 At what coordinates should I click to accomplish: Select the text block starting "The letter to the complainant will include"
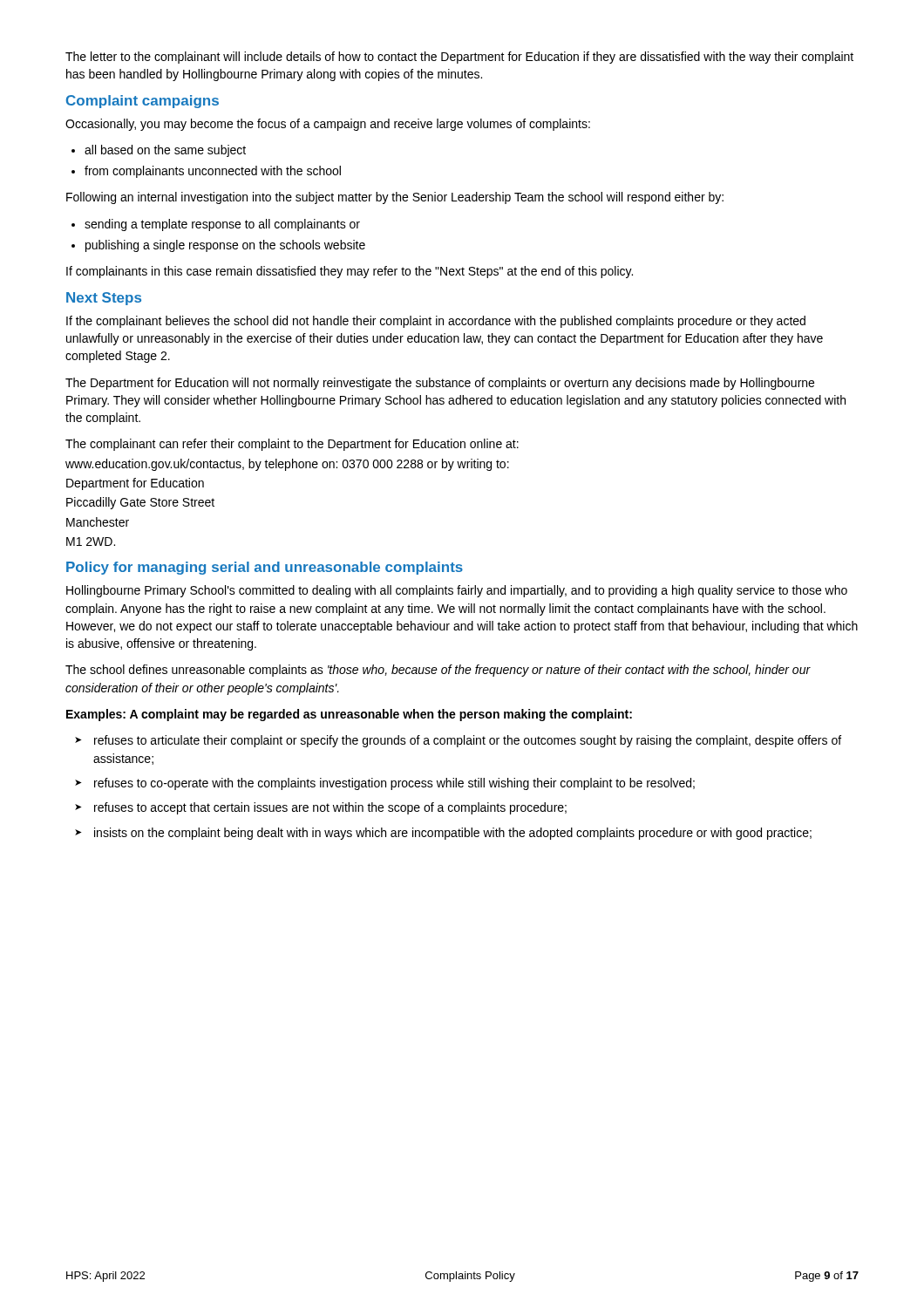[462, 66]
